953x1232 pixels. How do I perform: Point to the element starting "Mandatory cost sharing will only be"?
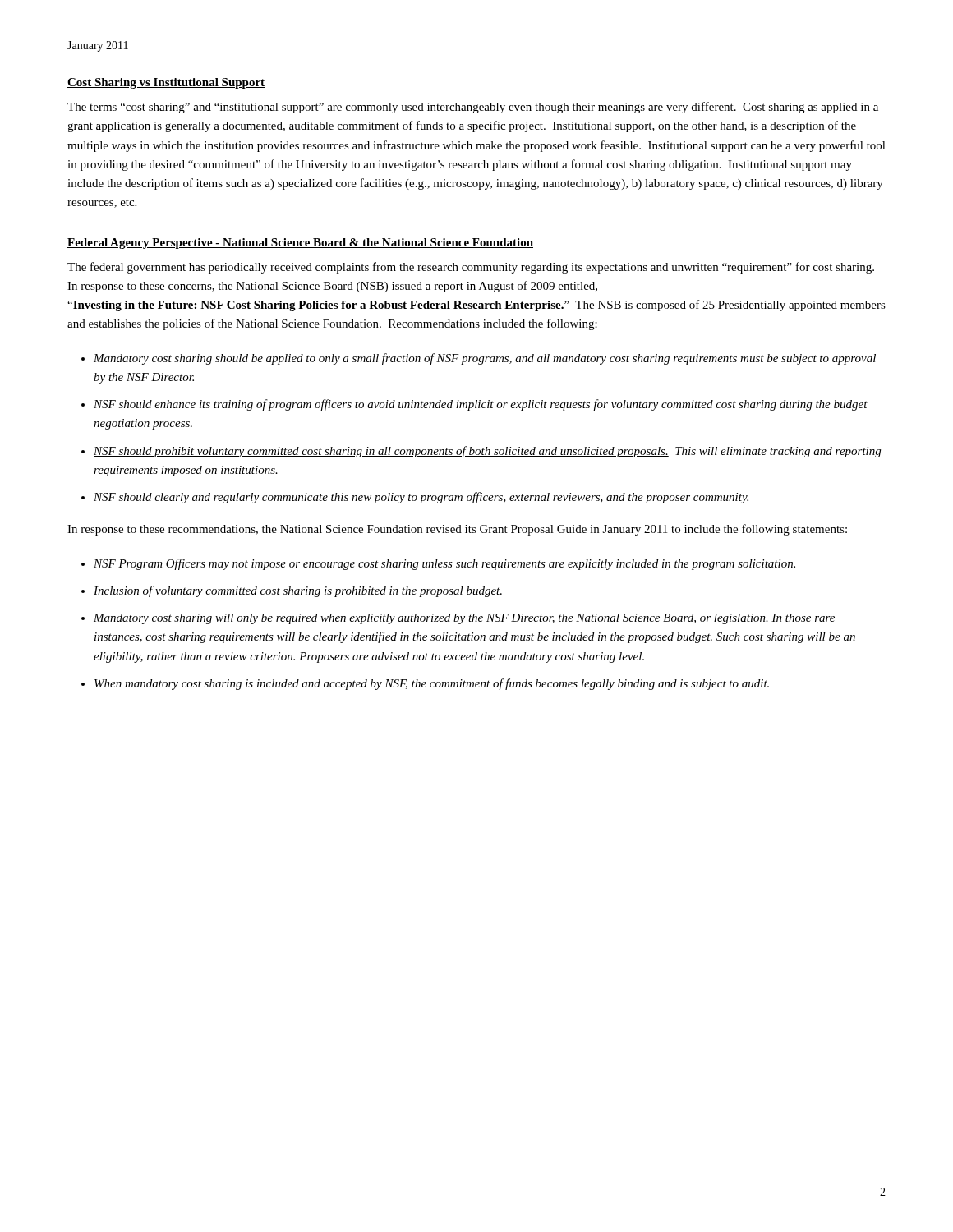pos(490,637)
